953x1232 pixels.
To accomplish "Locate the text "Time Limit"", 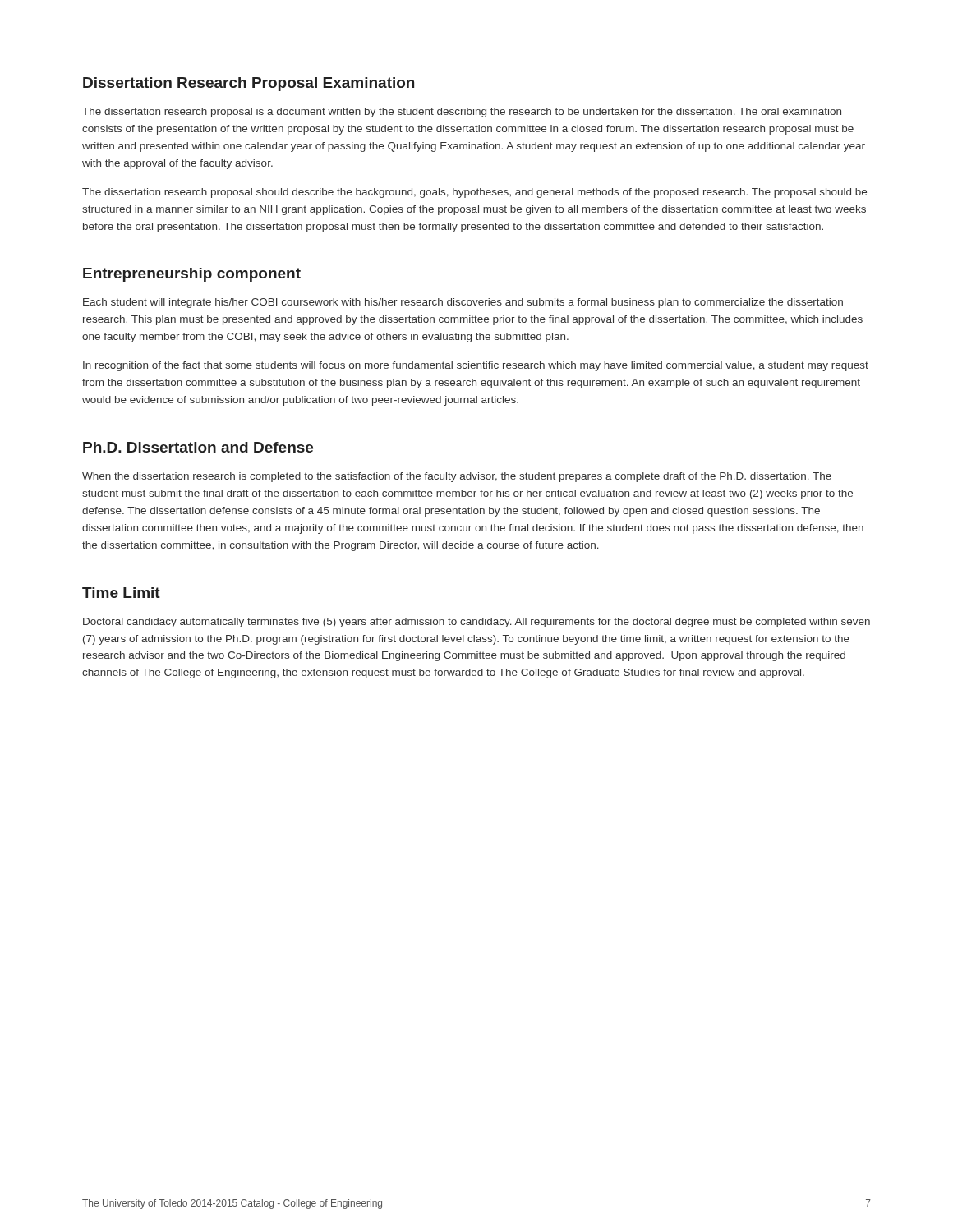I will click(121, 592).
